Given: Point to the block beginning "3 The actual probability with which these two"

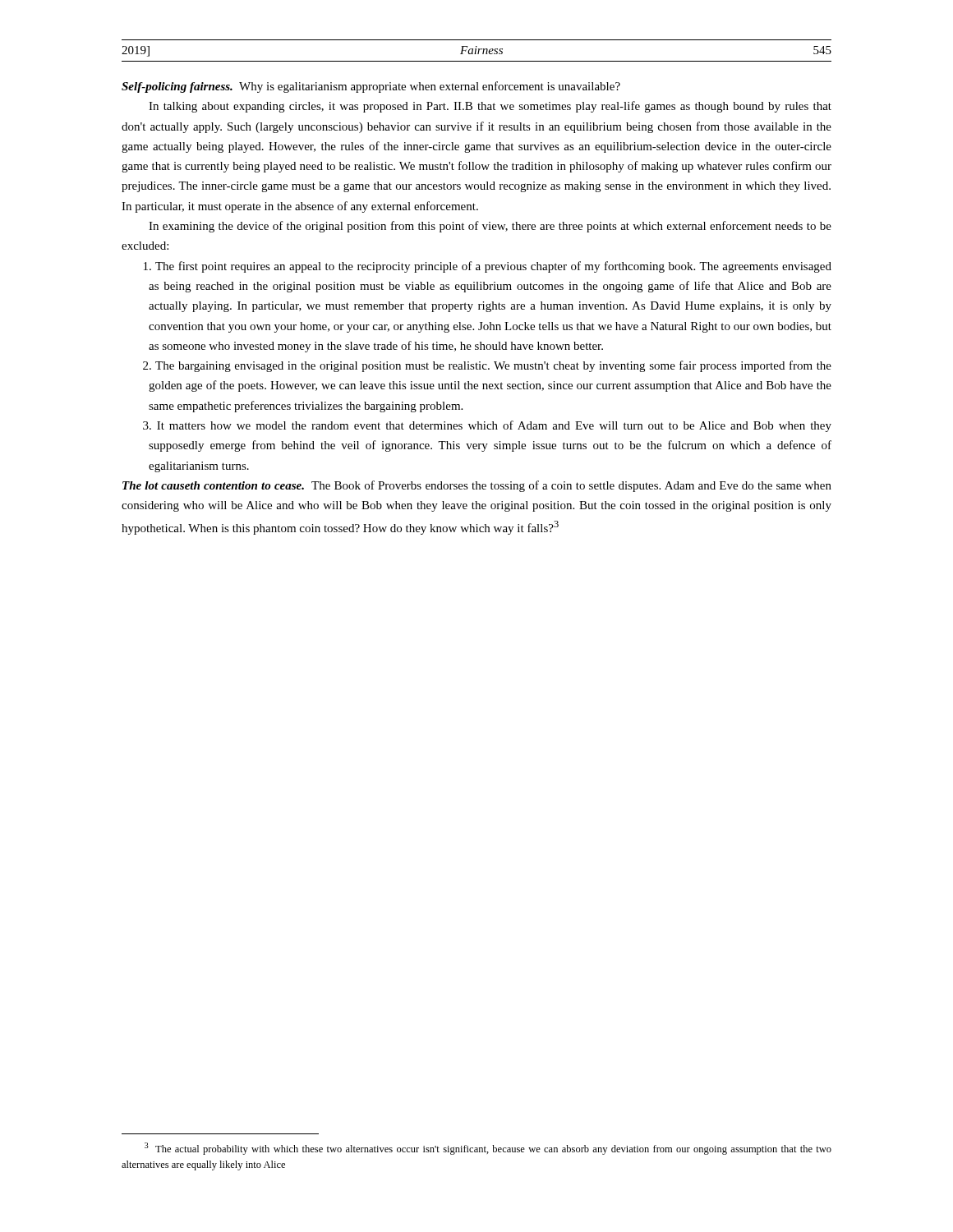Looking at the screenshot, I should pyautogui.click(x=476, y=1153).
